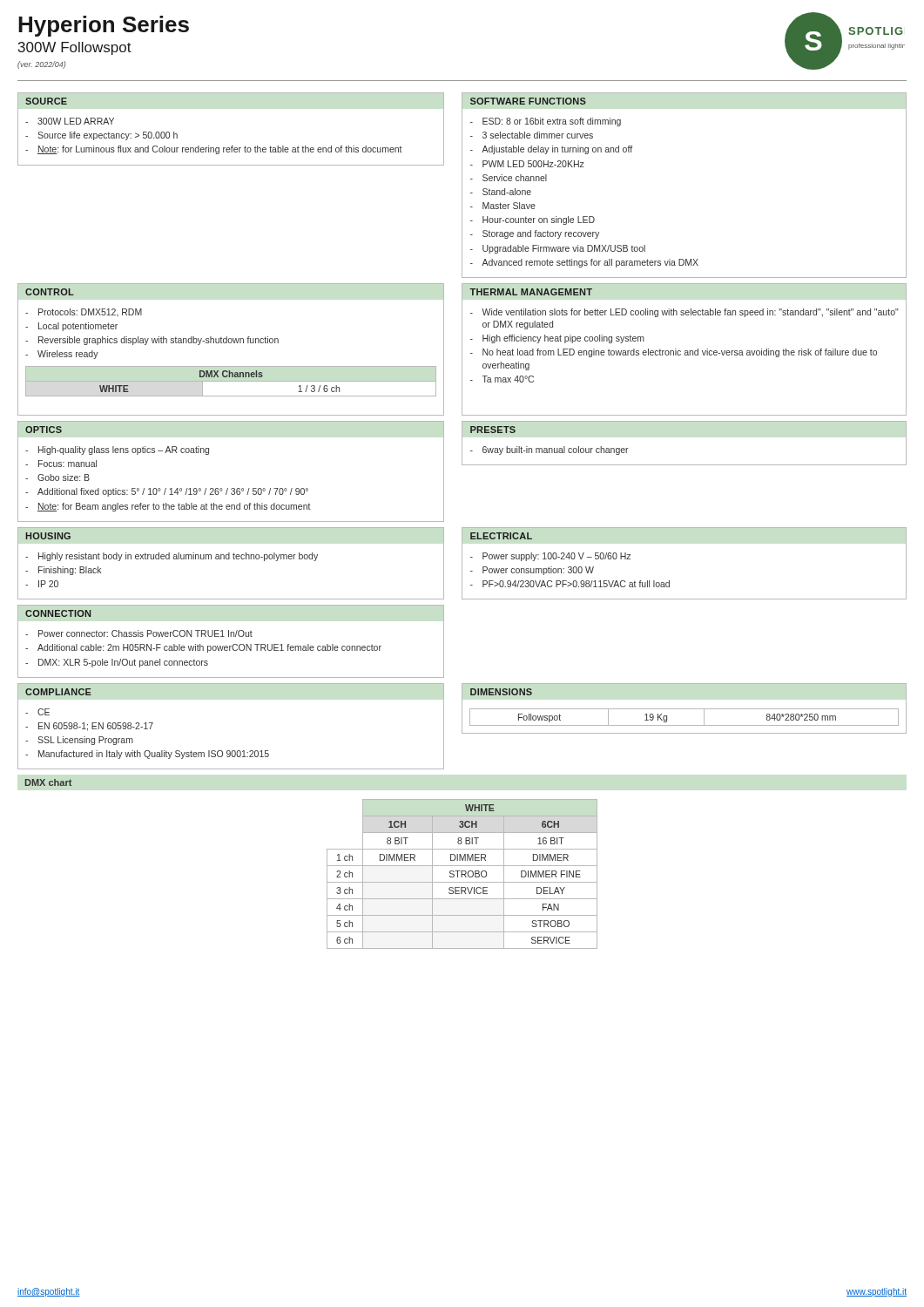Find the list item containing "Ta max 40°C"

[x=508, y=379]
